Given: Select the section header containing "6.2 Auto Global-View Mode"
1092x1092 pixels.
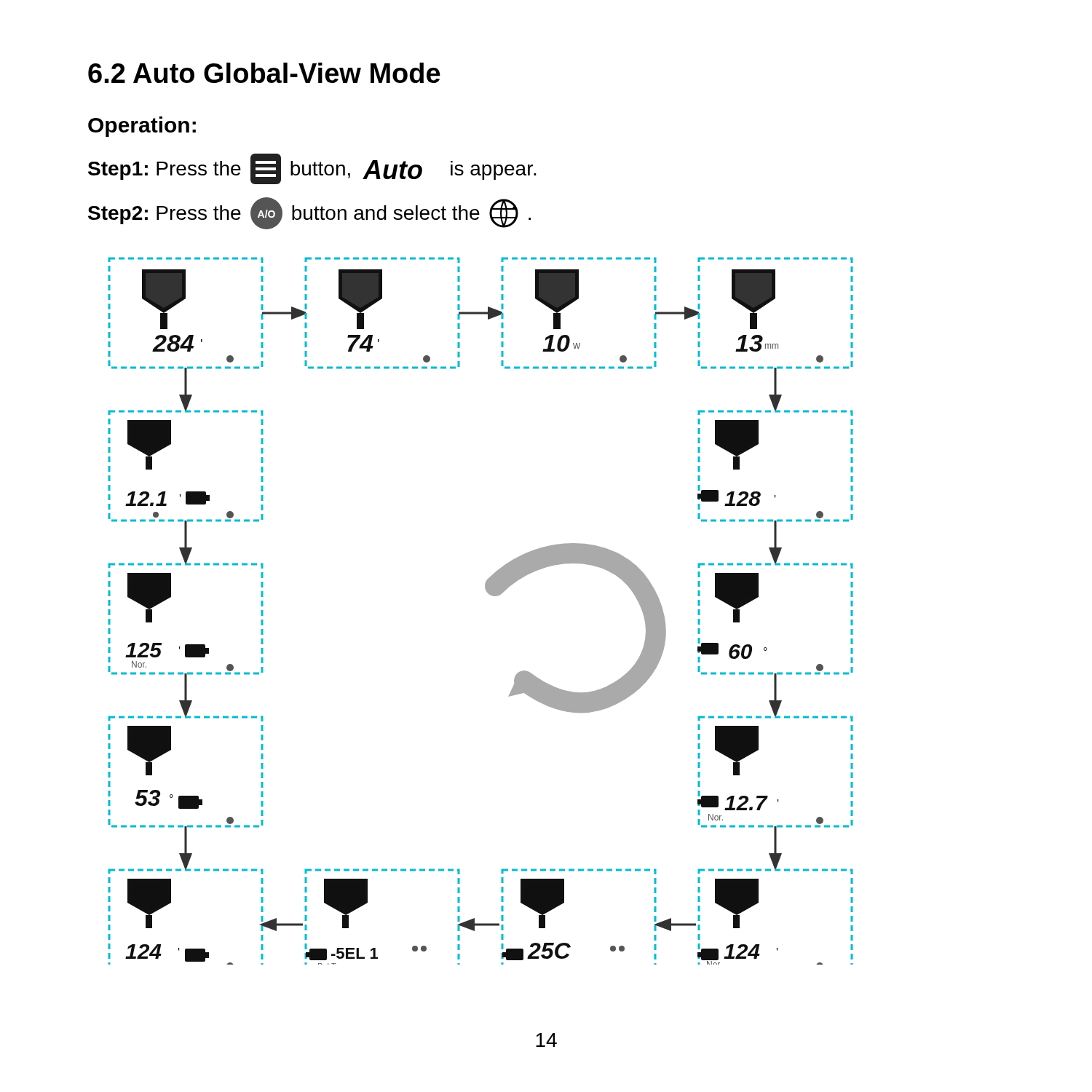Looking at the screenshot, I should click(x=264, y=73).
